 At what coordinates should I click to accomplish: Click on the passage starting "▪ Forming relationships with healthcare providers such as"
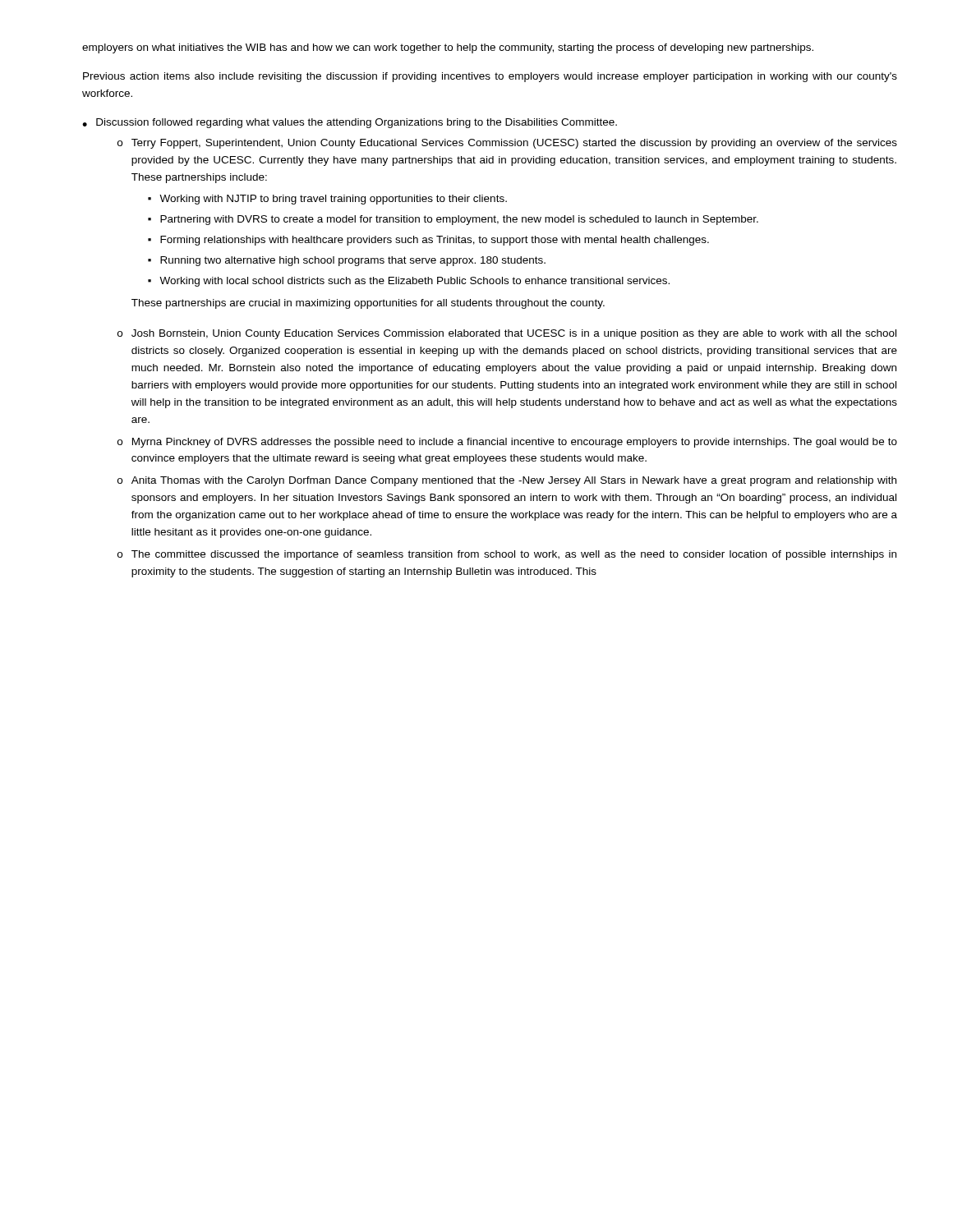point(522,240)
